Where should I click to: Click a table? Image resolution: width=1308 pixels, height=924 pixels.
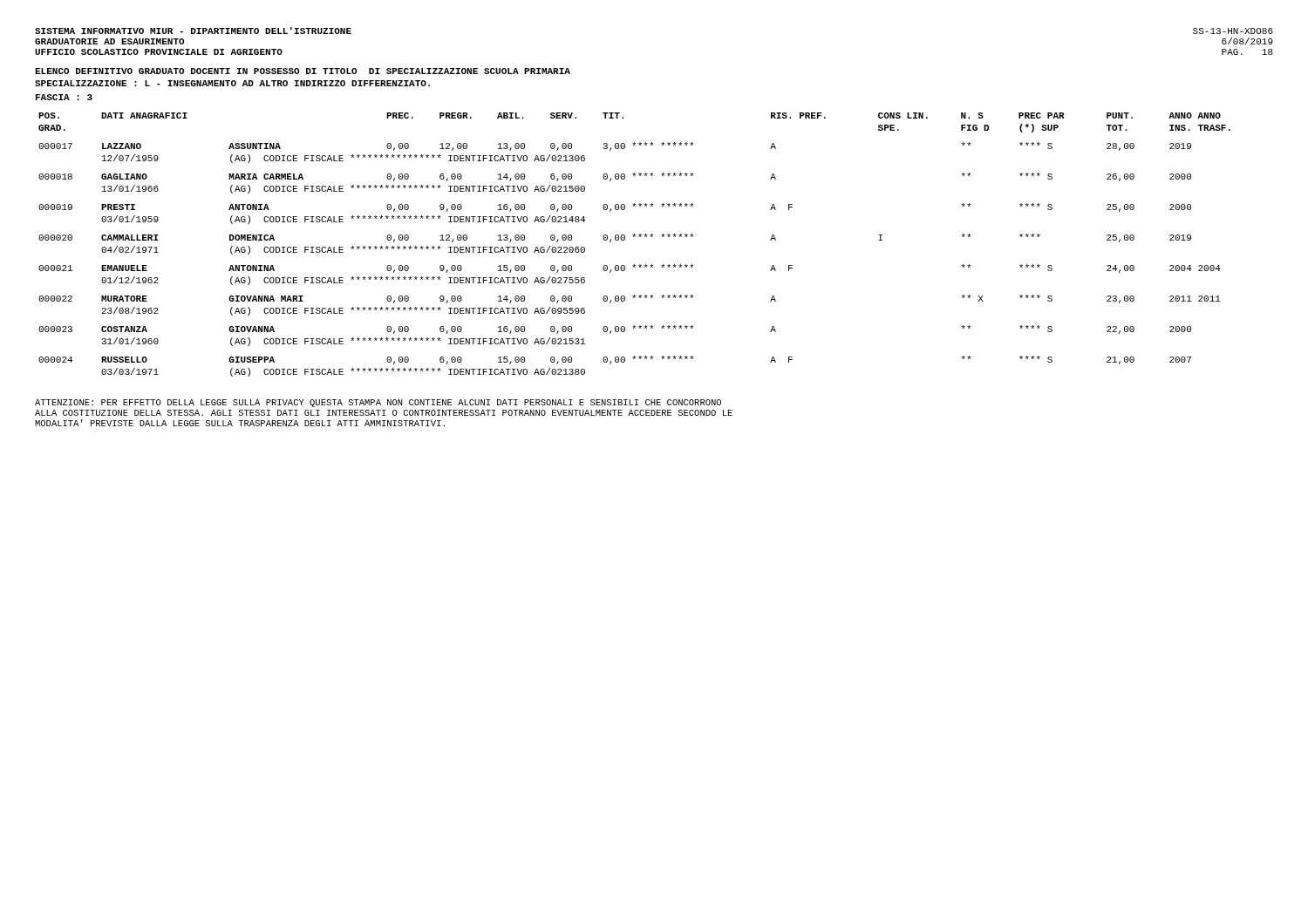click(x=654, y=244)
